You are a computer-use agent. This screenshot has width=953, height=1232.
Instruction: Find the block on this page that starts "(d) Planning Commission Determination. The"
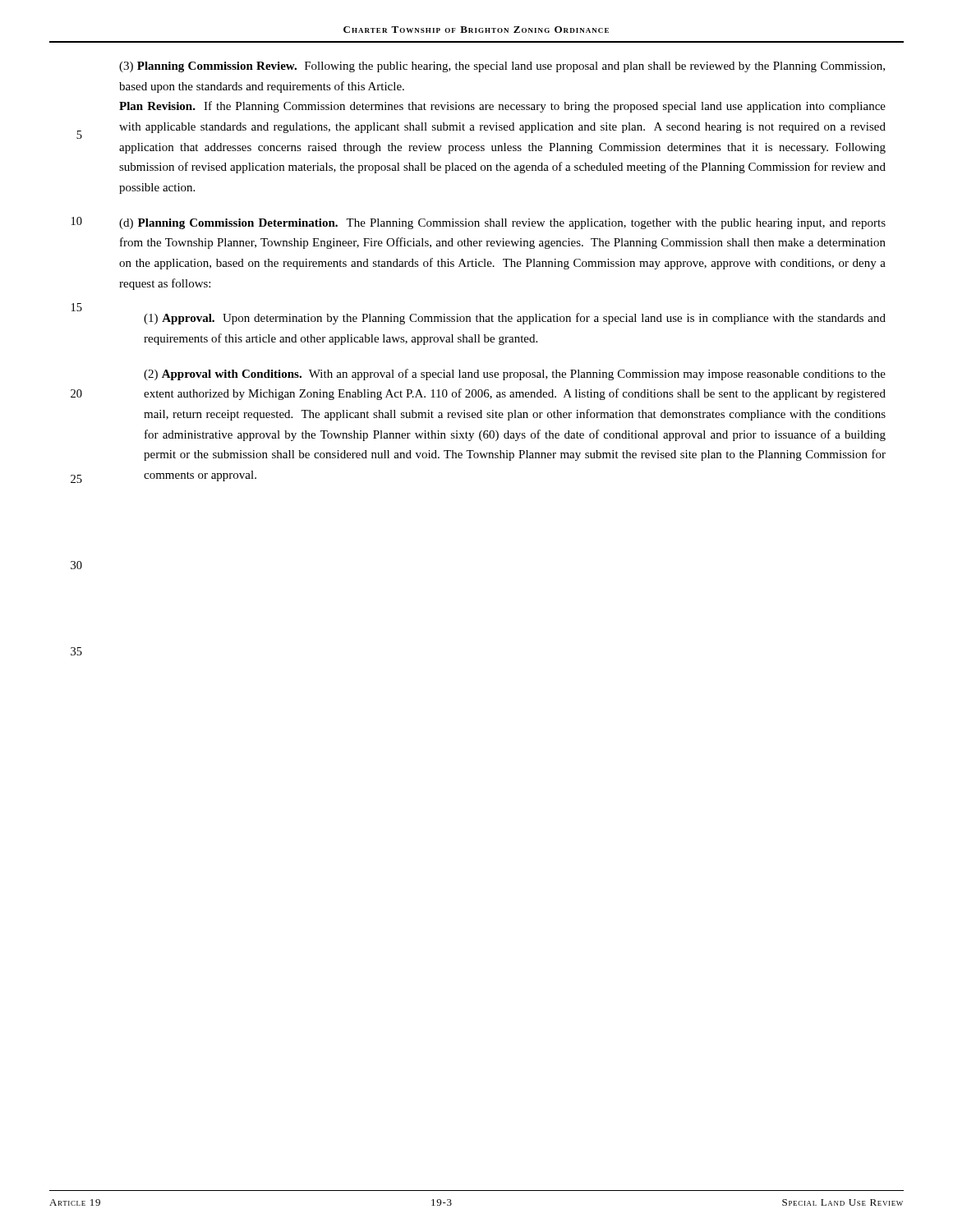tap(502, 253)
